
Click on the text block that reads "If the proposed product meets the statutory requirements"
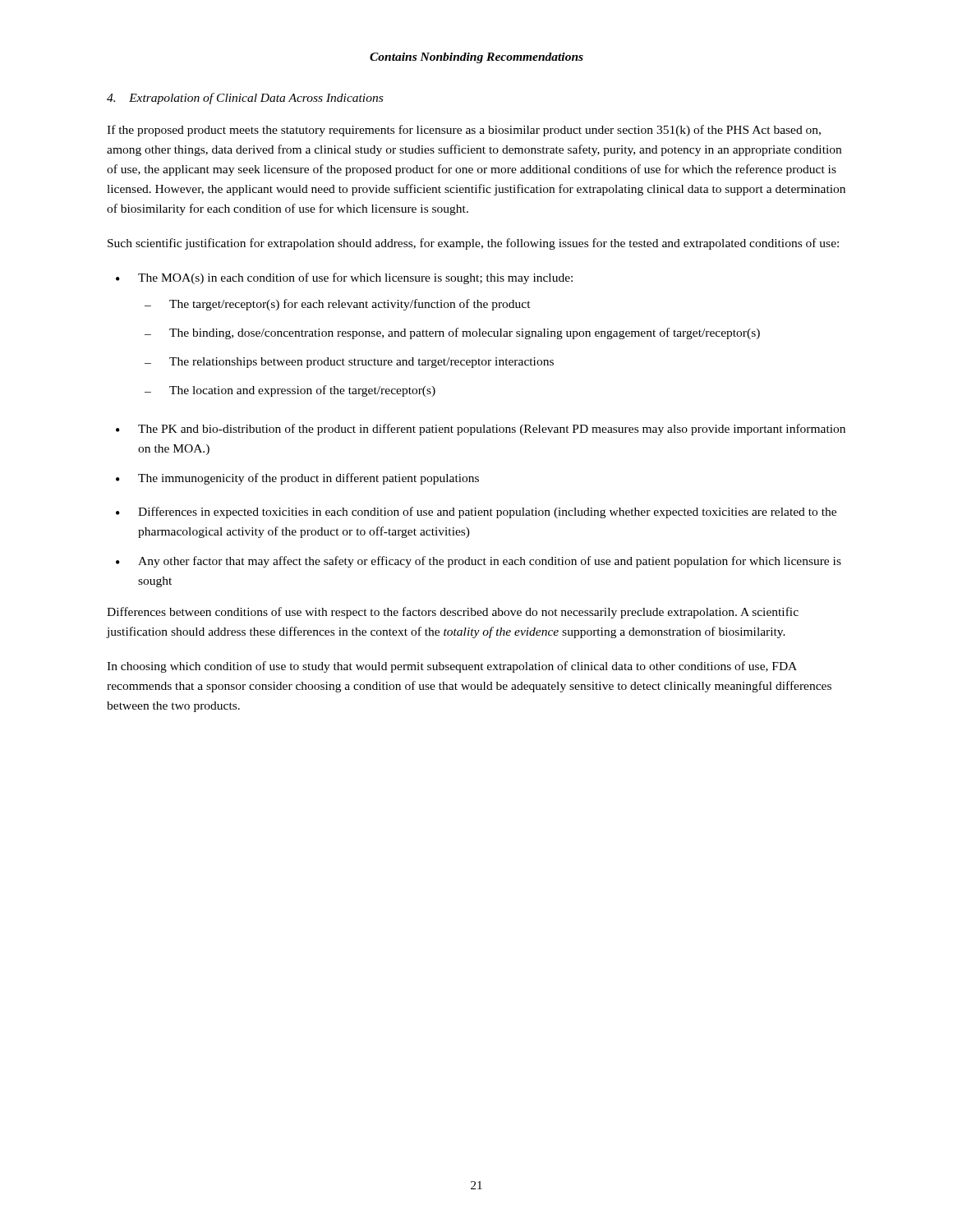(x=476, y=169)
